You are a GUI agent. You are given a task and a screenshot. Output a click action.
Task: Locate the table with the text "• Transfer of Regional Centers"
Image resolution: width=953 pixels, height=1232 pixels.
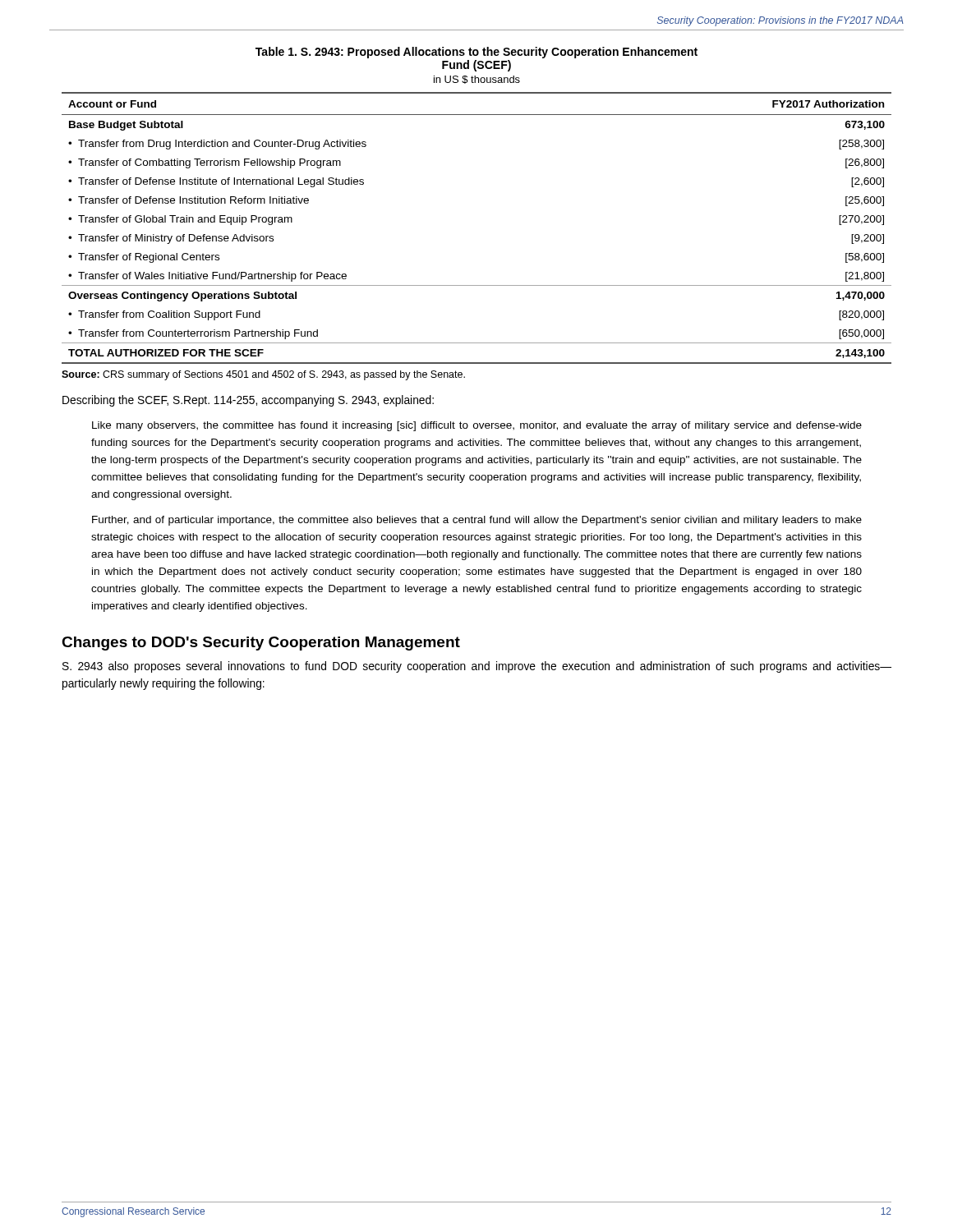pyautogui.click(x=476, y=228)
